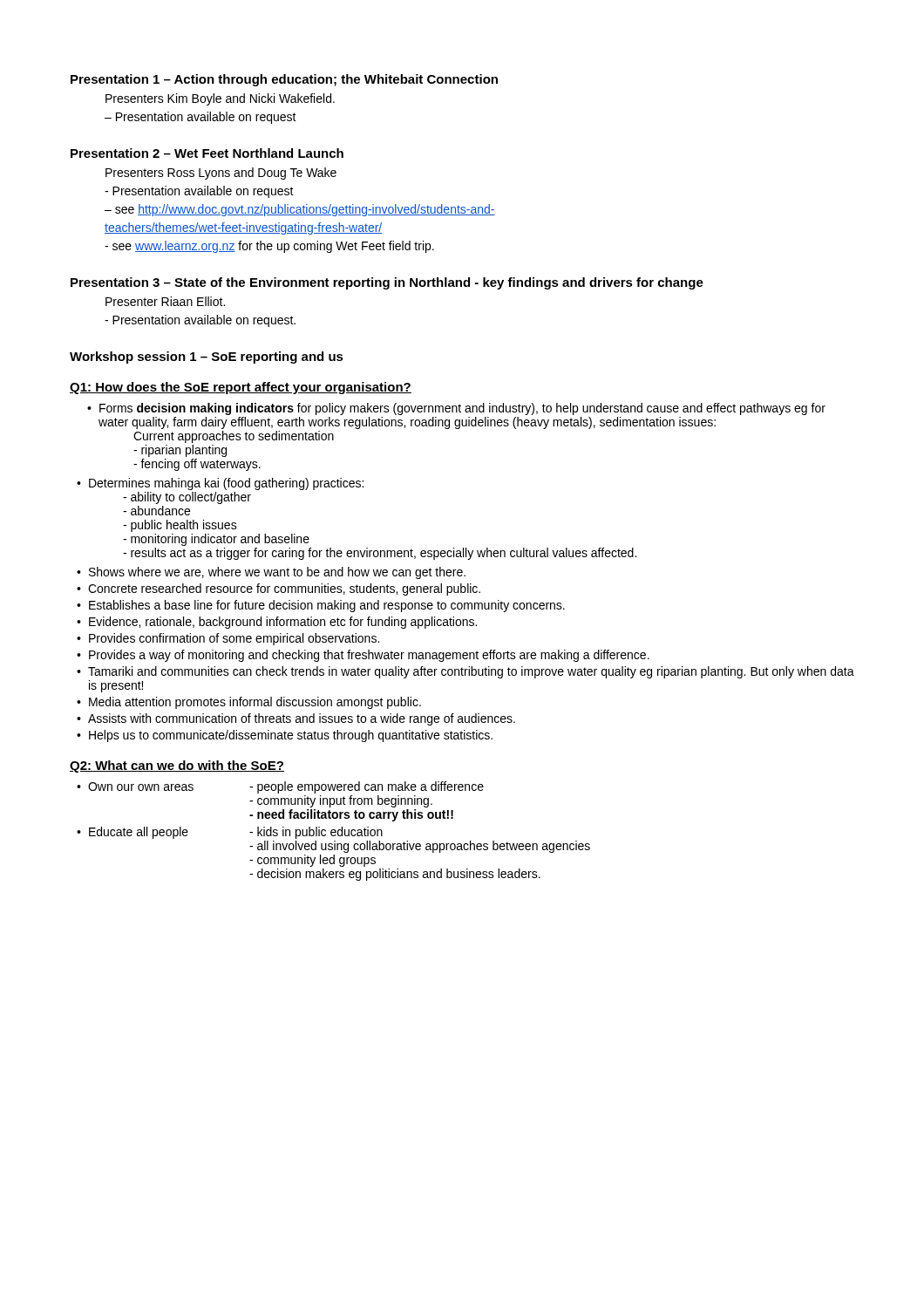Find the list item containing "• Tamariki and"
Image resolution: width=924 pixels, height=1308 pixels.
[x=465, y=678]
